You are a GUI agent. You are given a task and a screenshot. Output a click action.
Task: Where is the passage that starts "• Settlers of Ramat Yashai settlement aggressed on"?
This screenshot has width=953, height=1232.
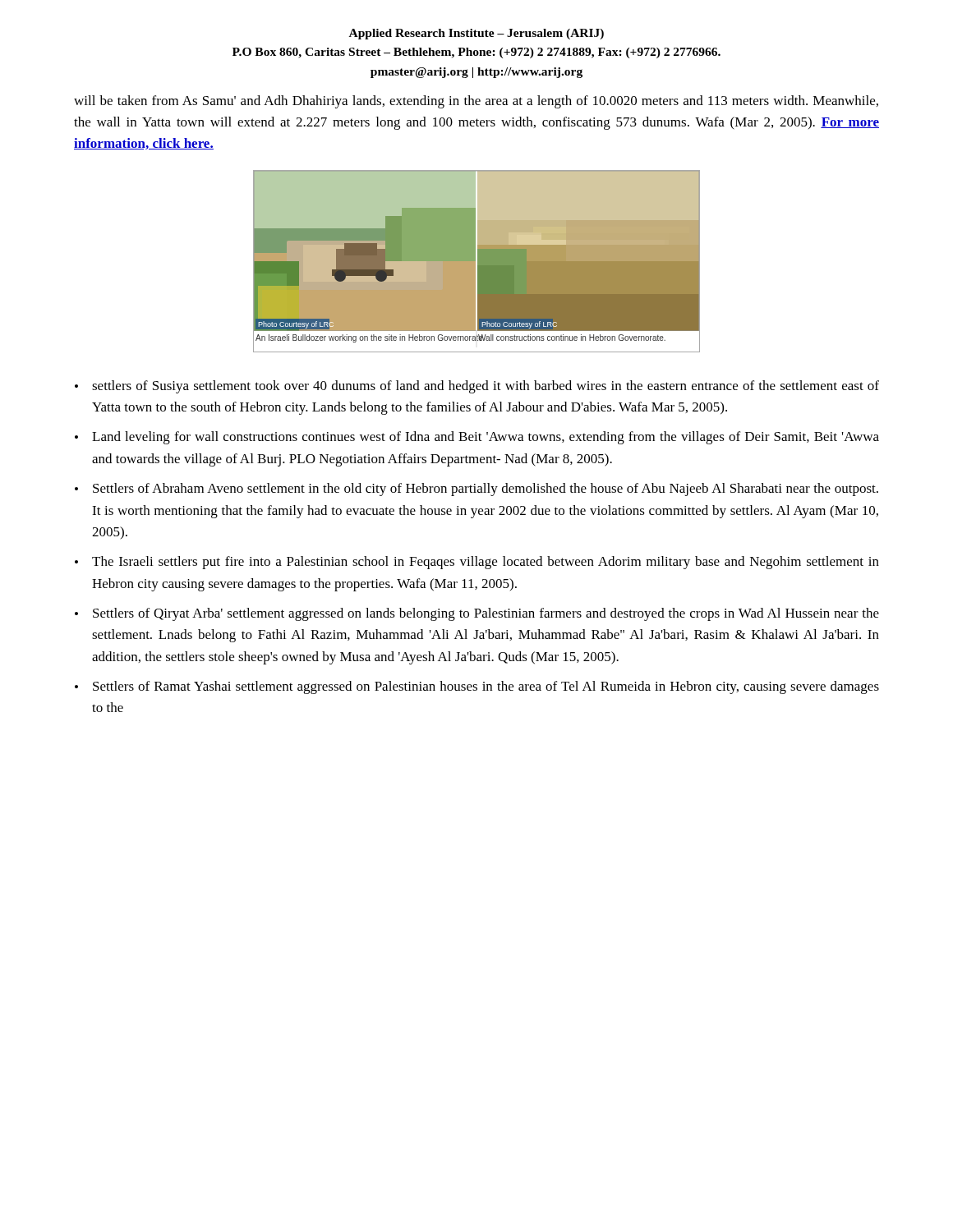(476, 697)
